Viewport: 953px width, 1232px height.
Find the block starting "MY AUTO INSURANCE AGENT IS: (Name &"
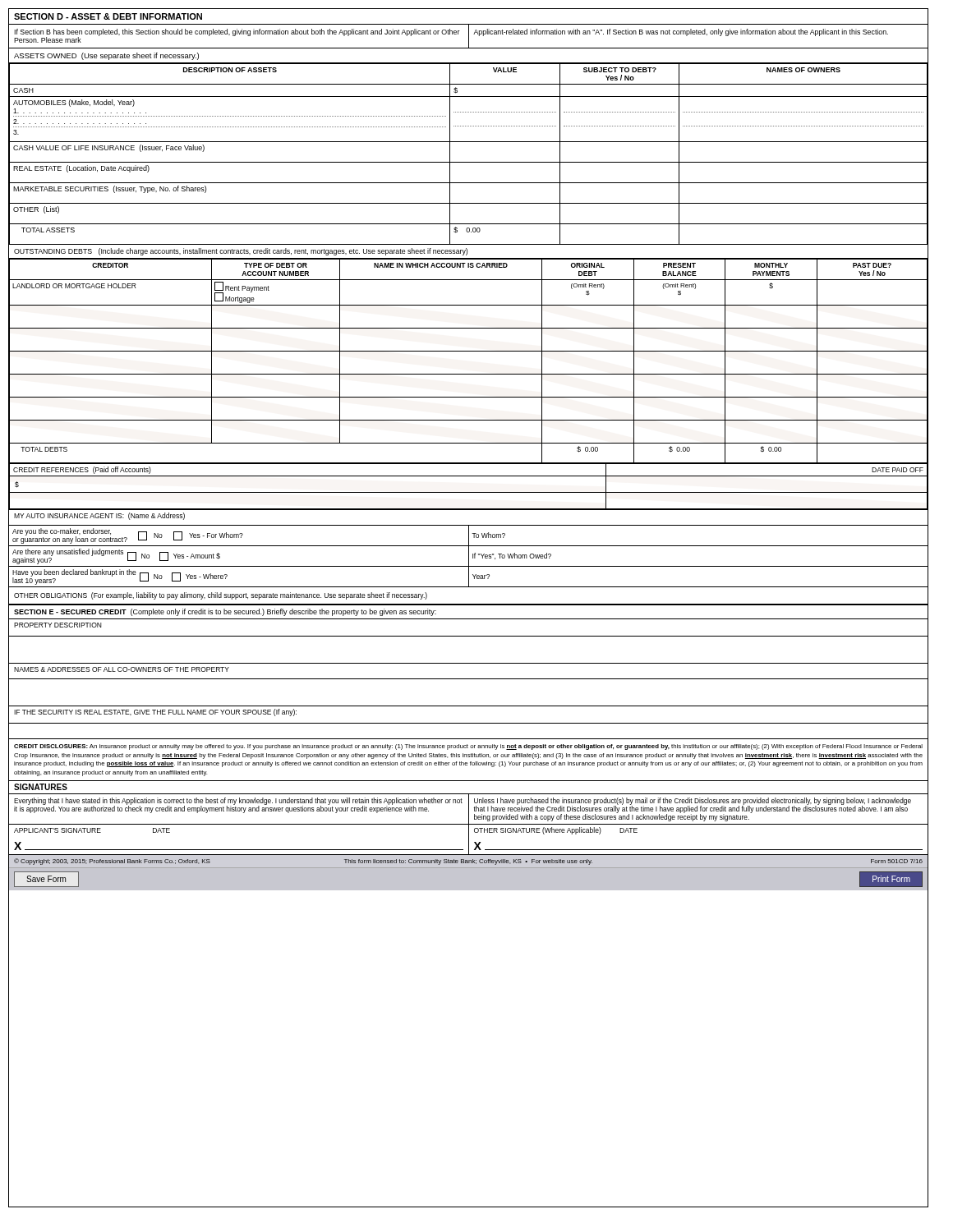click(x=100, y=516)
